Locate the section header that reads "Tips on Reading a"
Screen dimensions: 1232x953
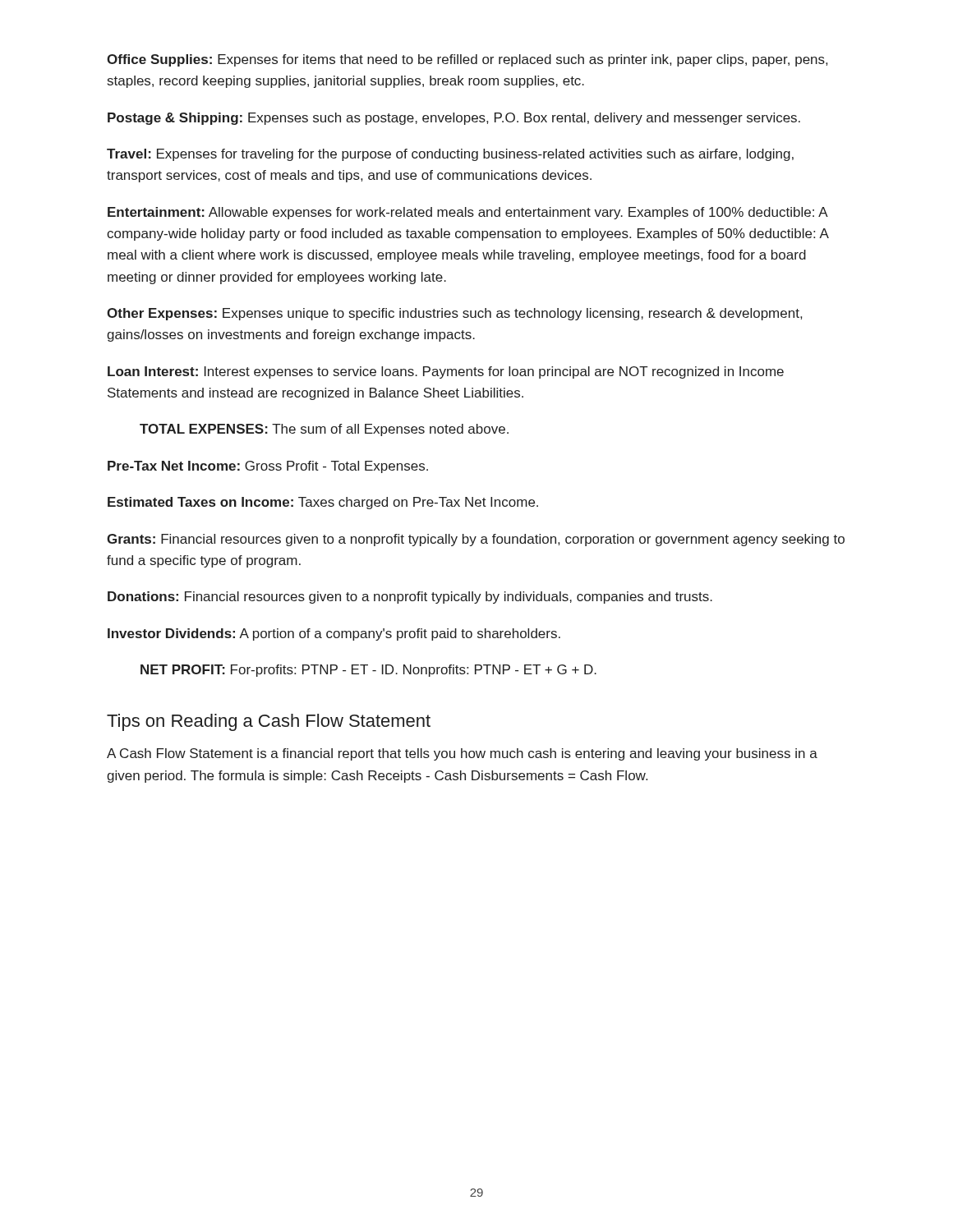(269, 721)
